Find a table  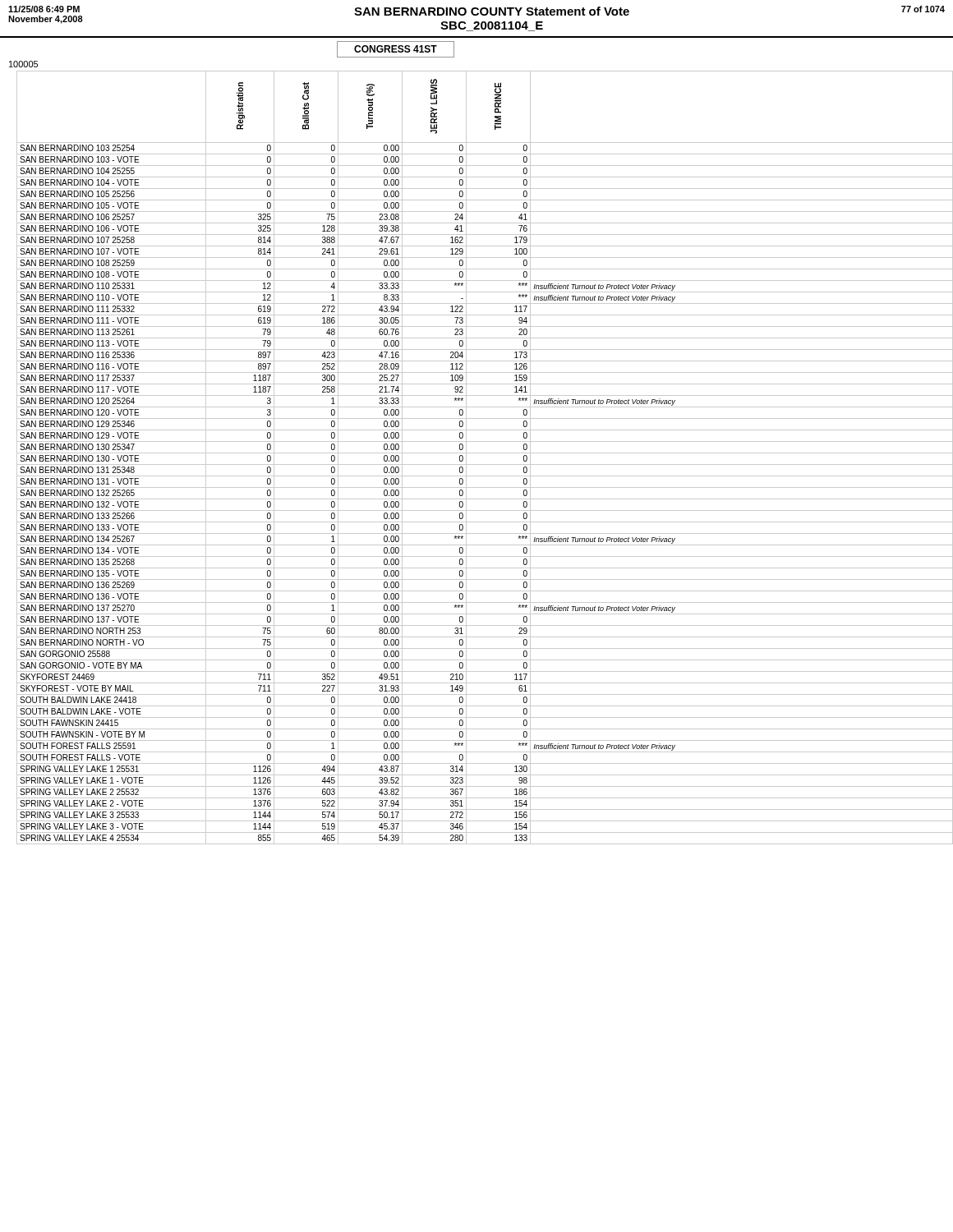(476, 457)
